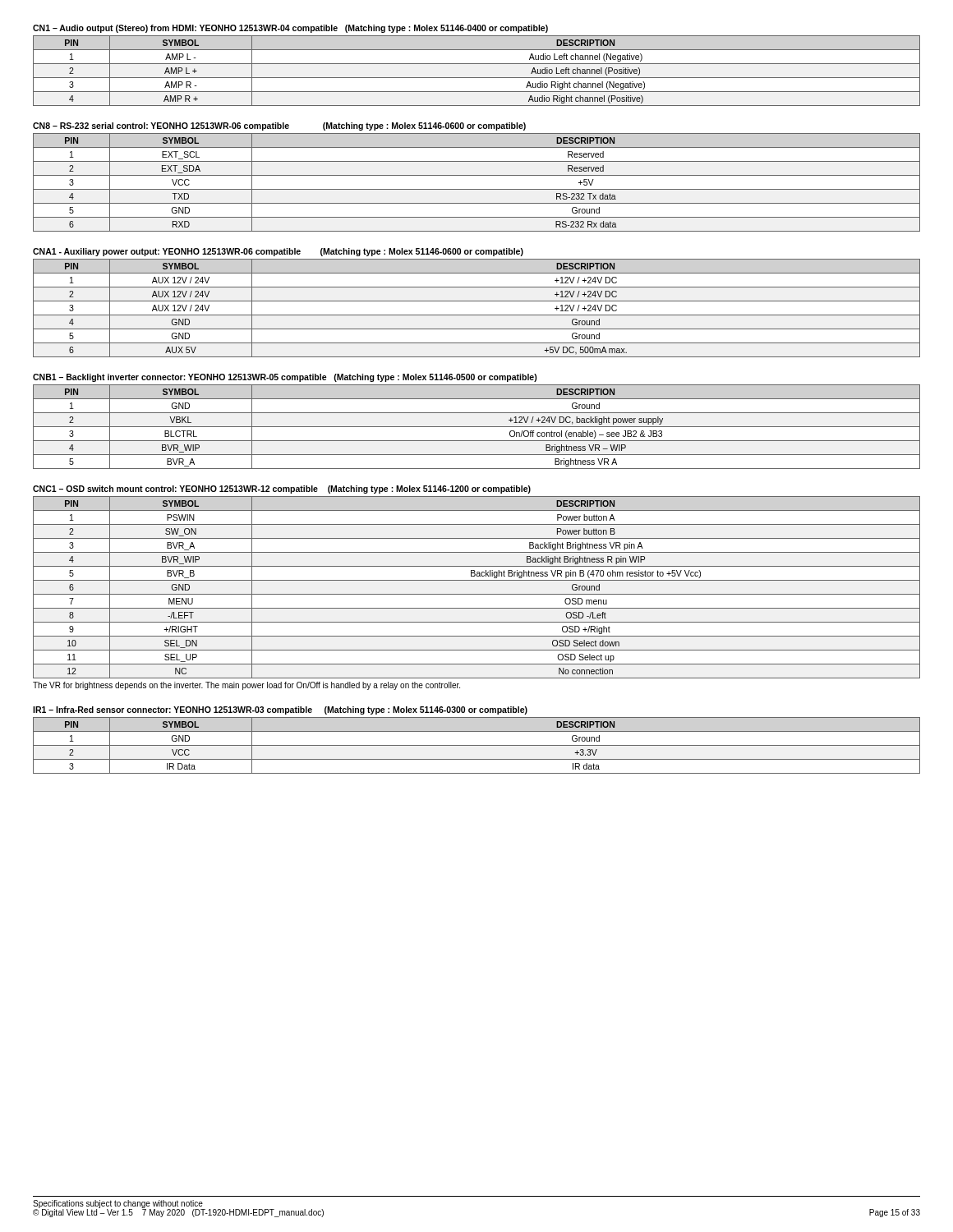Click on the table containing "AUX 12V /"

pos(476,302)
